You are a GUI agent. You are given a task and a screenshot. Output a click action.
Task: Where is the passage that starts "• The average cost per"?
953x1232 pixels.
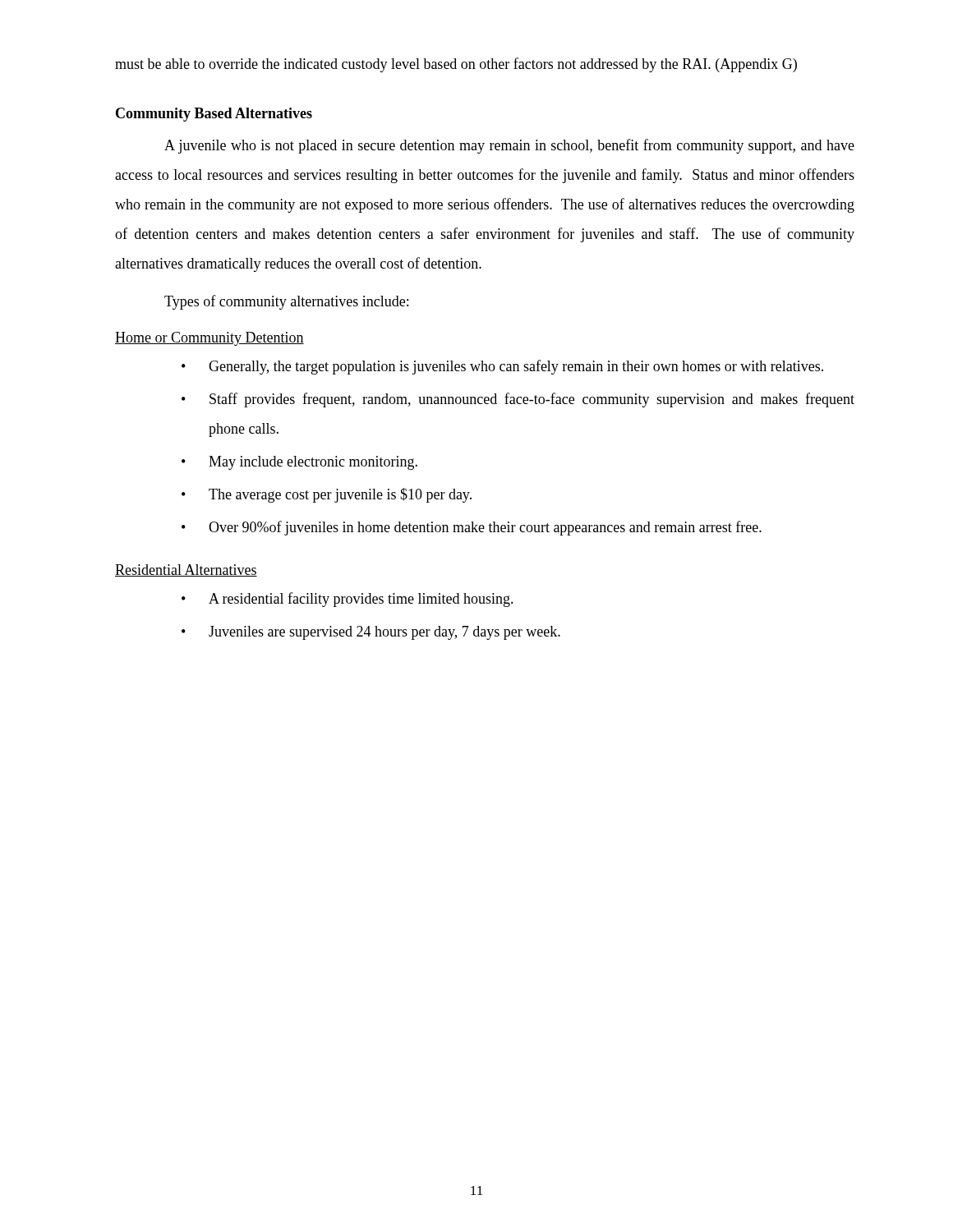[x=327, y=495]
